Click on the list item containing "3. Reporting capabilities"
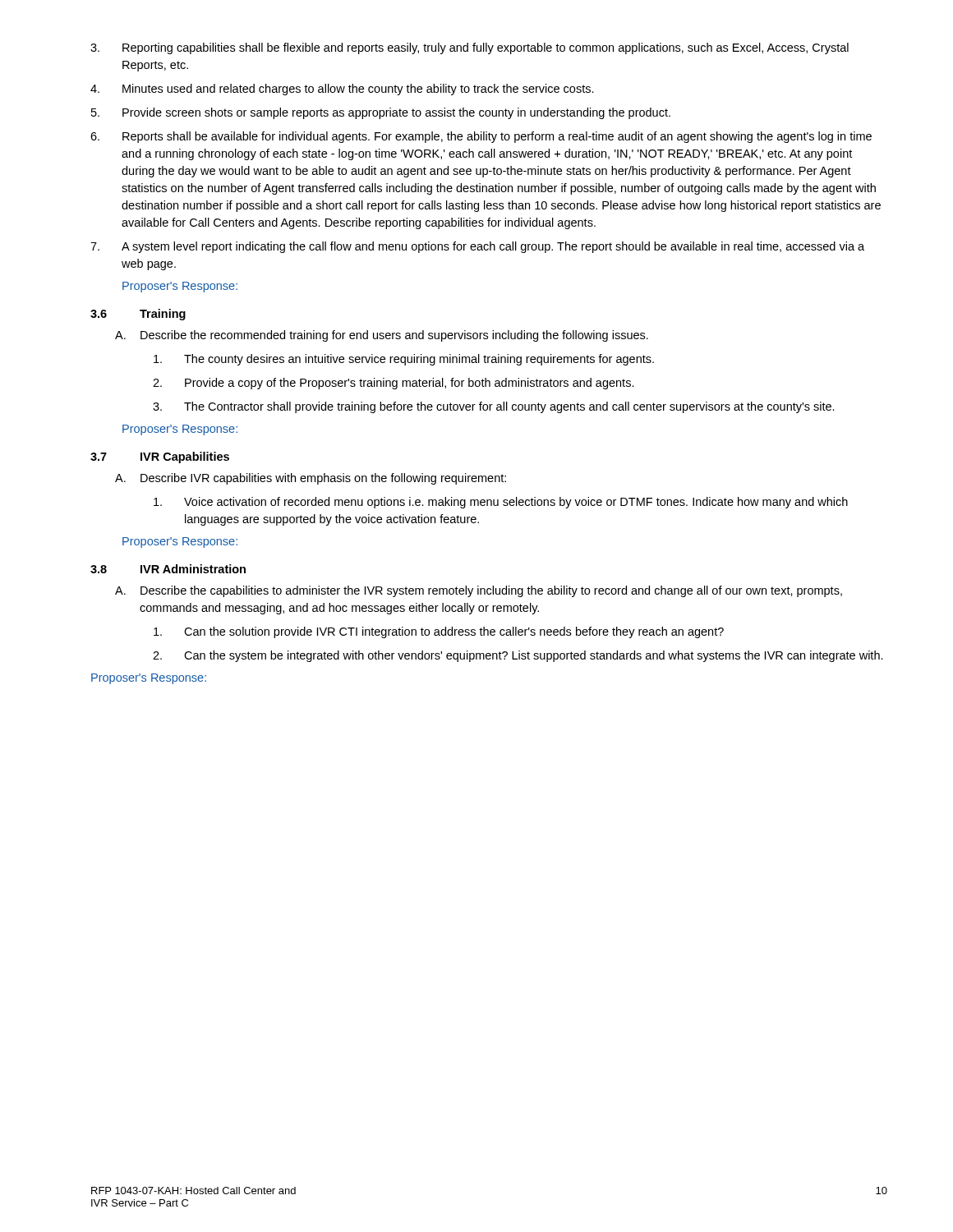This screenshot has height=1232, width=953. (x=489, y=57)
